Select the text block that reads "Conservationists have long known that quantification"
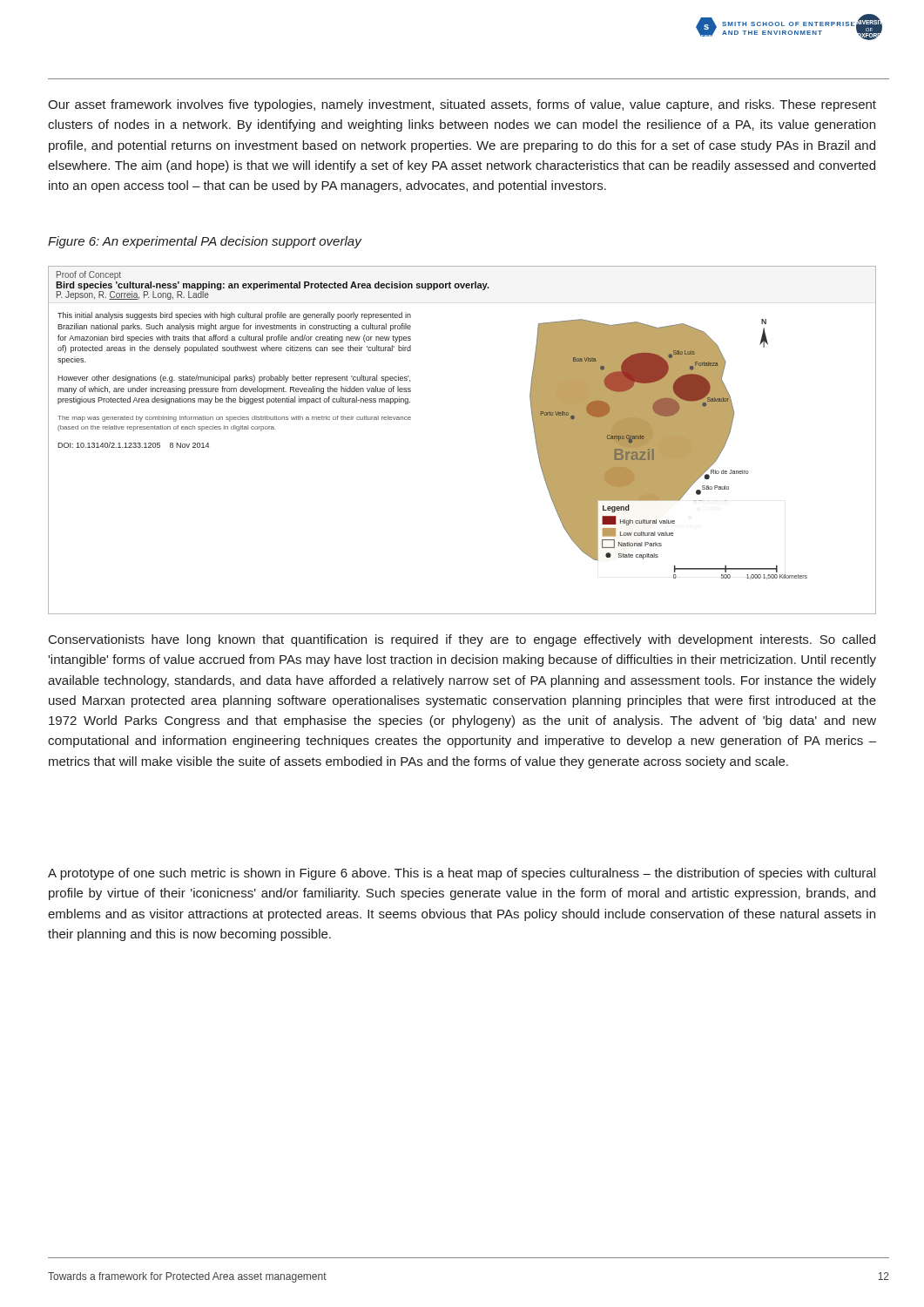 click(x=462, y=700)
